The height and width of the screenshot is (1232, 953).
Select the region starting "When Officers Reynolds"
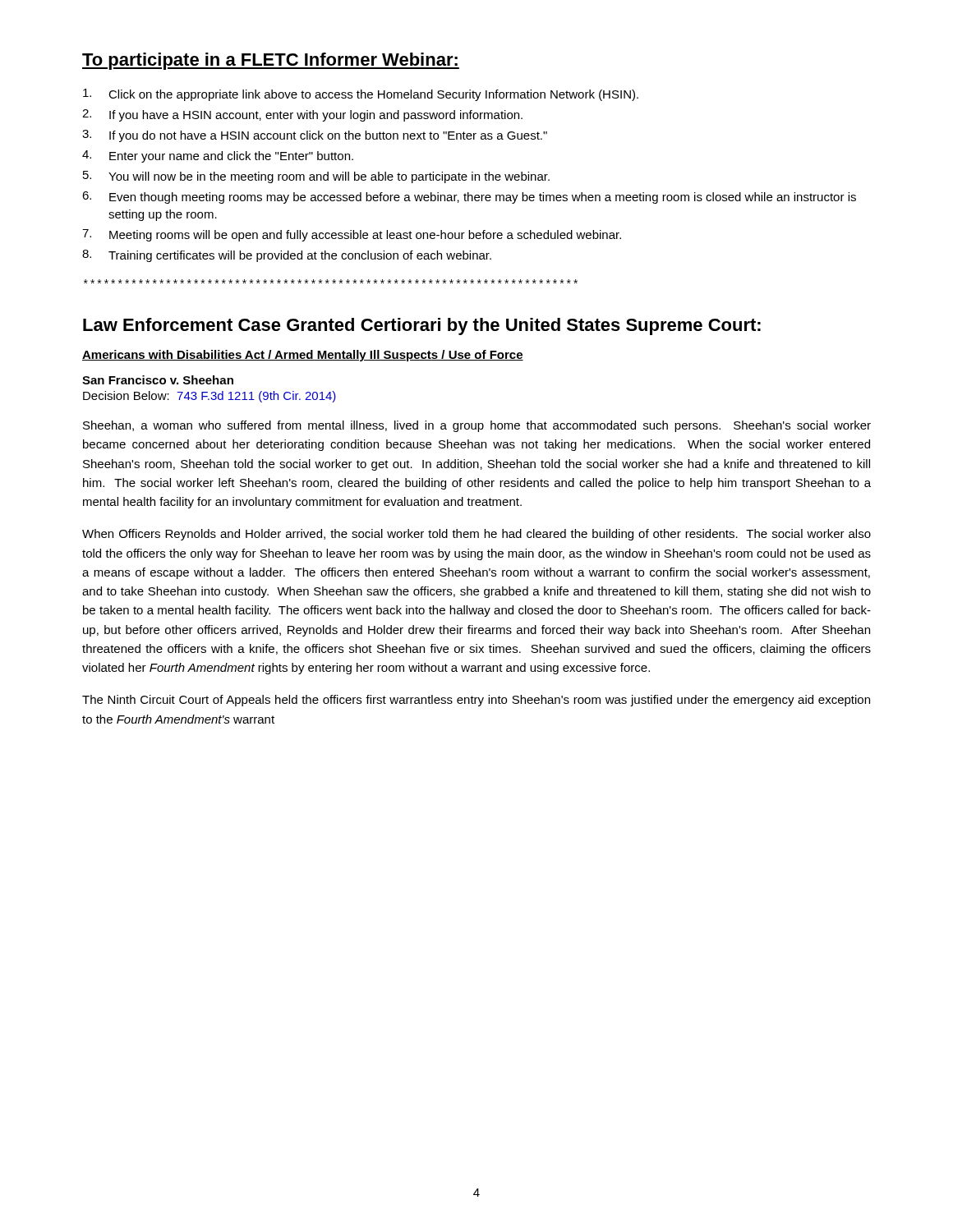coord(476,600)
